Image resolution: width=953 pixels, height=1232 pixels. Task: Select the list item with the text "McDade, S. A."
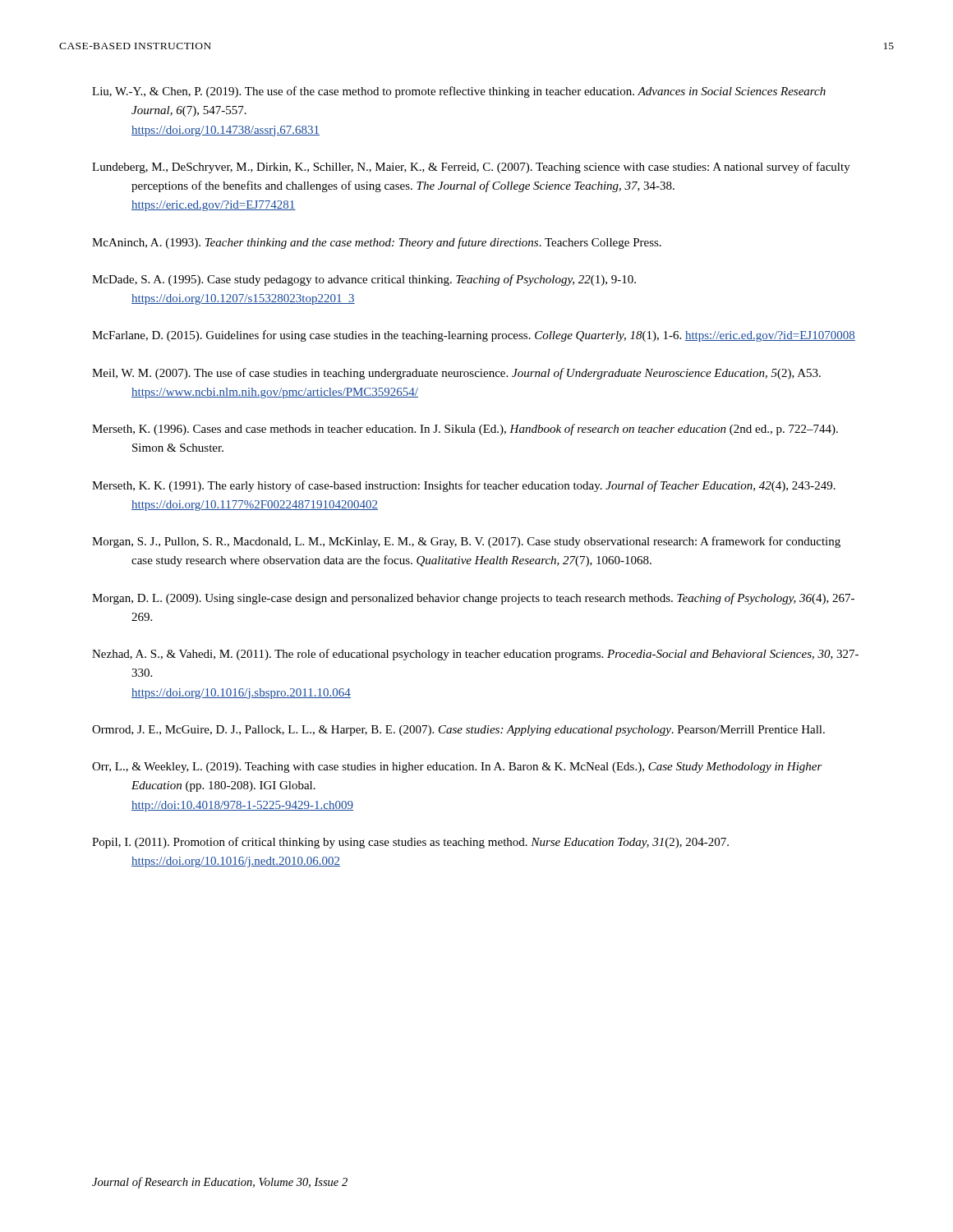tap(364, 289)
